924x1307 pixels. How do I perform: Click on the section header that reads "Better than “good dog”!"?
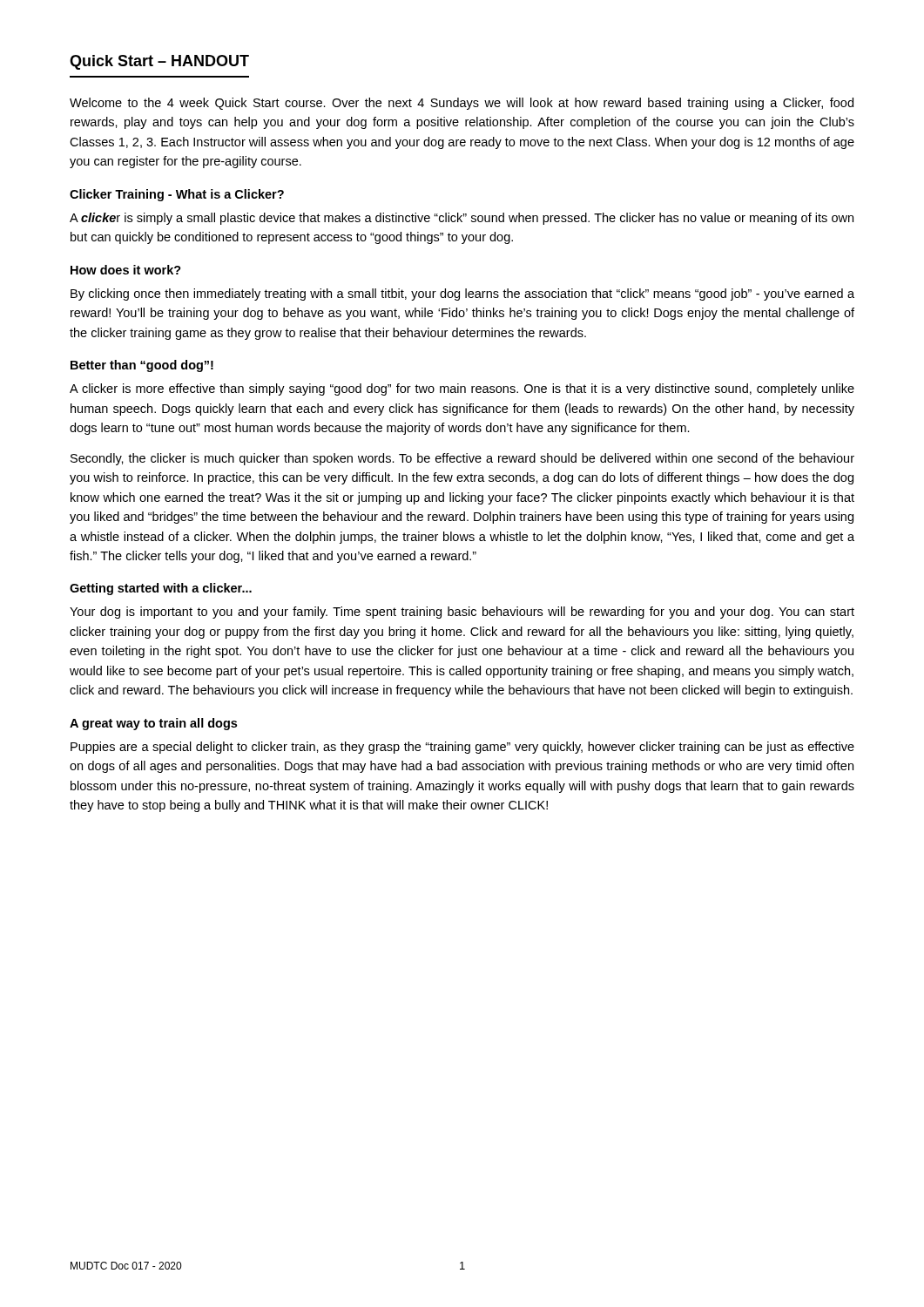click(x=142, y=365)
